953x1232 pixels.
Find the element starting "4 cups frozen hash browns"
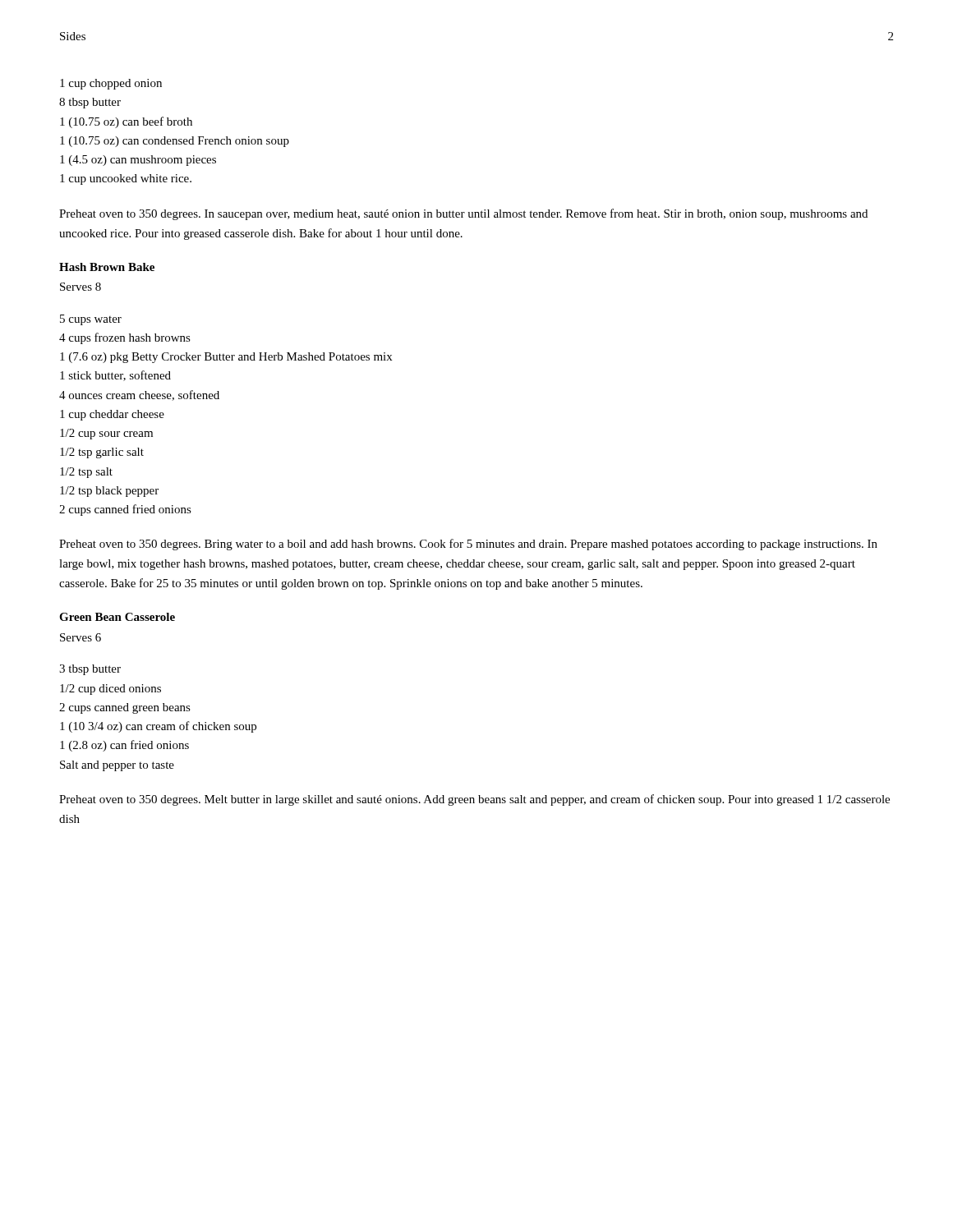pos(125,337)
